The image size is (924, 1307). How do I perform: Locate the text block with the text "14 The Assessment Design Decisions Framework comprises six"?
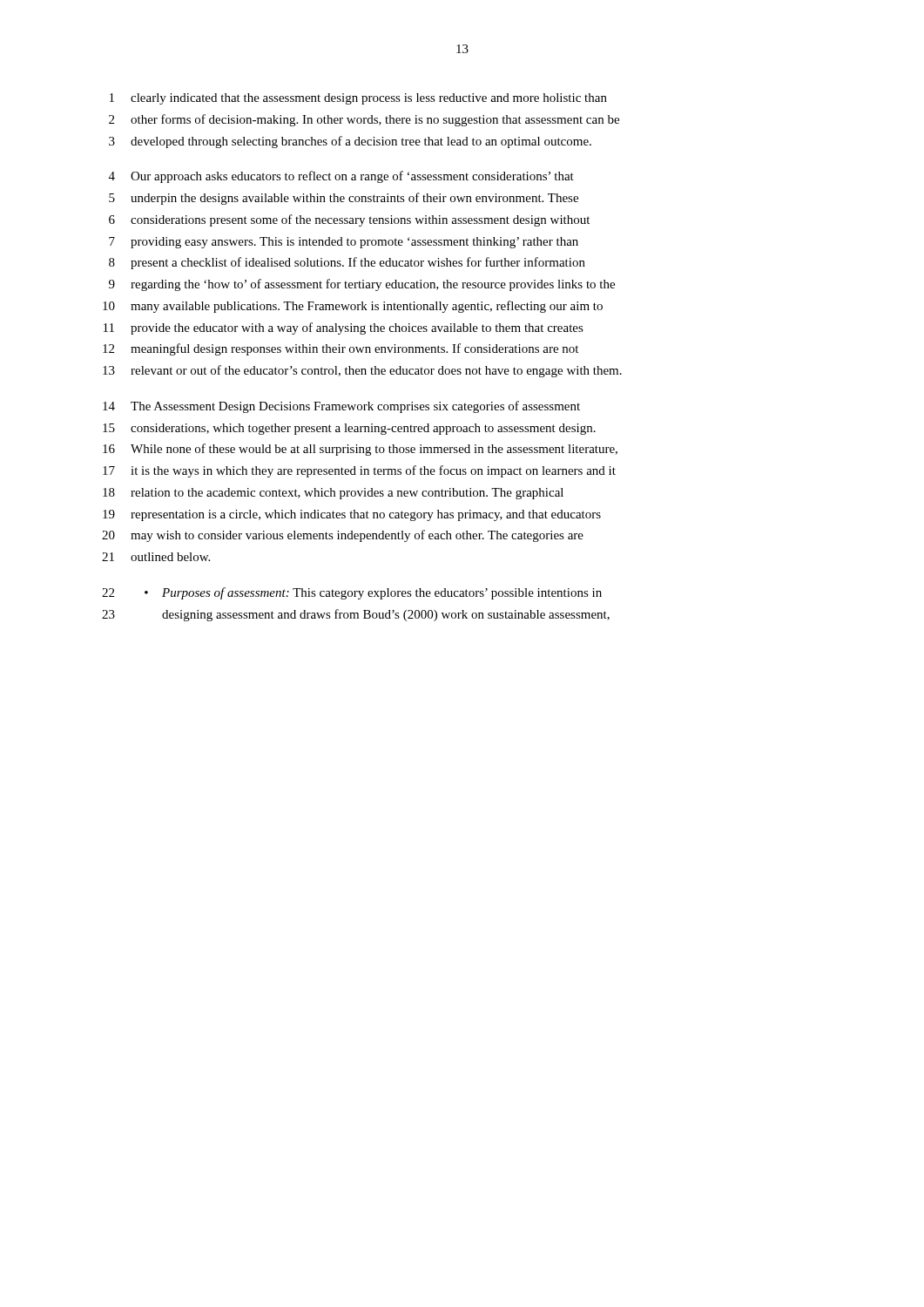pyautogui.click(x=462, y=482)
